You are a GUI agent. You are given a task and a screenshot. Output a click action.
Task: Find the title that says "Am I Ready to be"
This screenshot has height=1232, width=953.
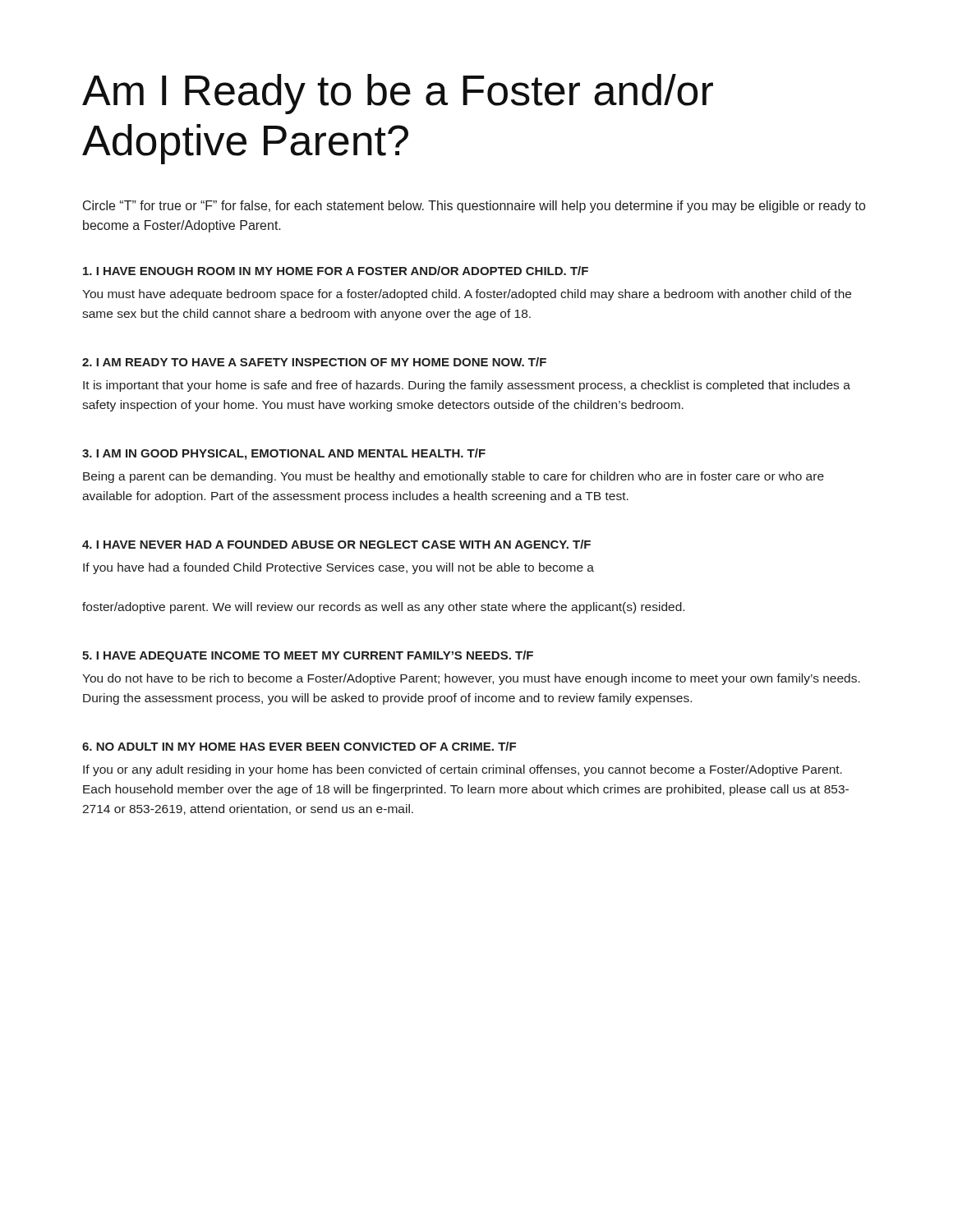click(x=476, y=116)
